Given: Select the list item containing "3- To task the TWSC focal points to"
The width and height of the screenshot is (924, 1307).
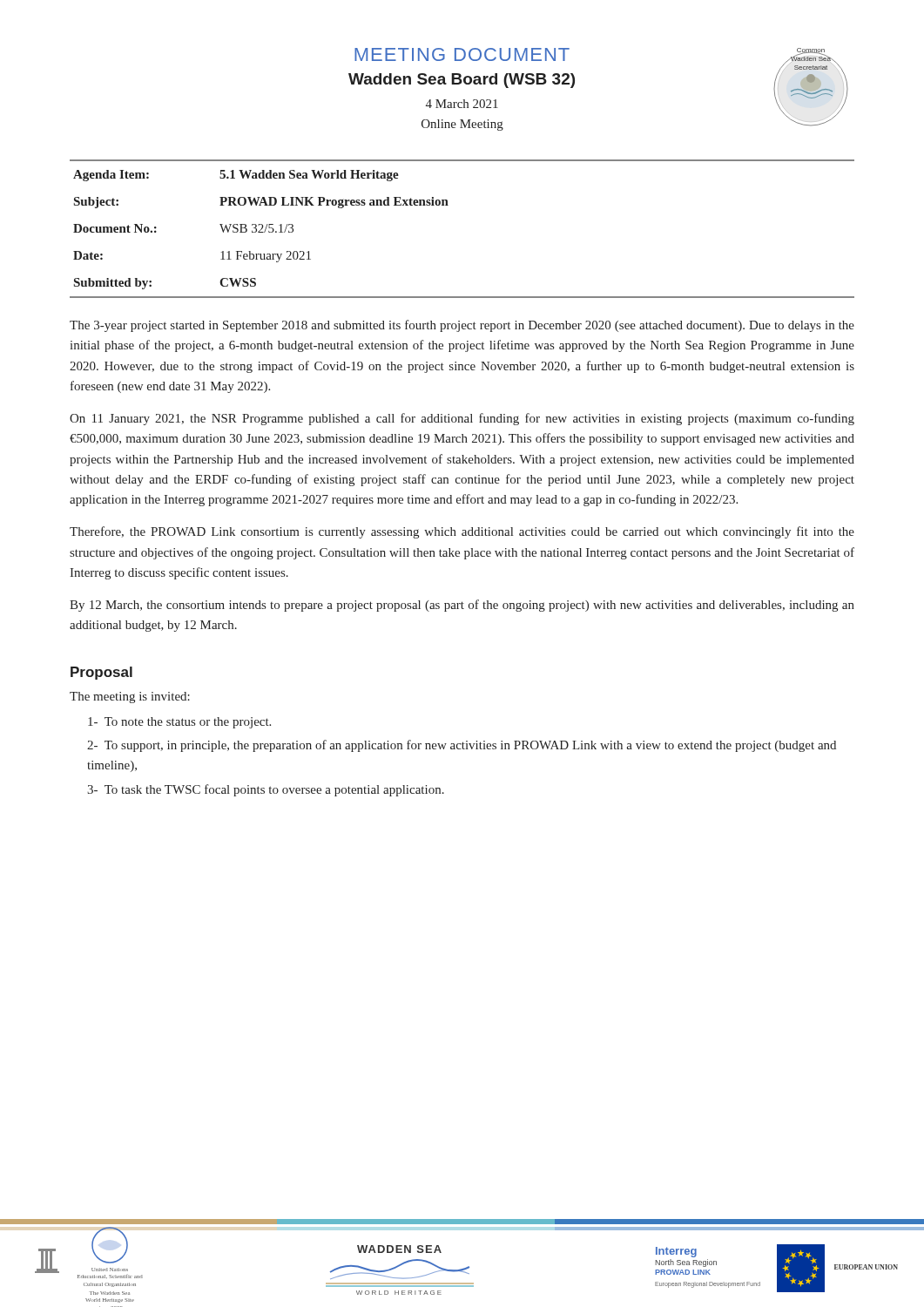Looking at the screenshot, I should tap(266, 789).
